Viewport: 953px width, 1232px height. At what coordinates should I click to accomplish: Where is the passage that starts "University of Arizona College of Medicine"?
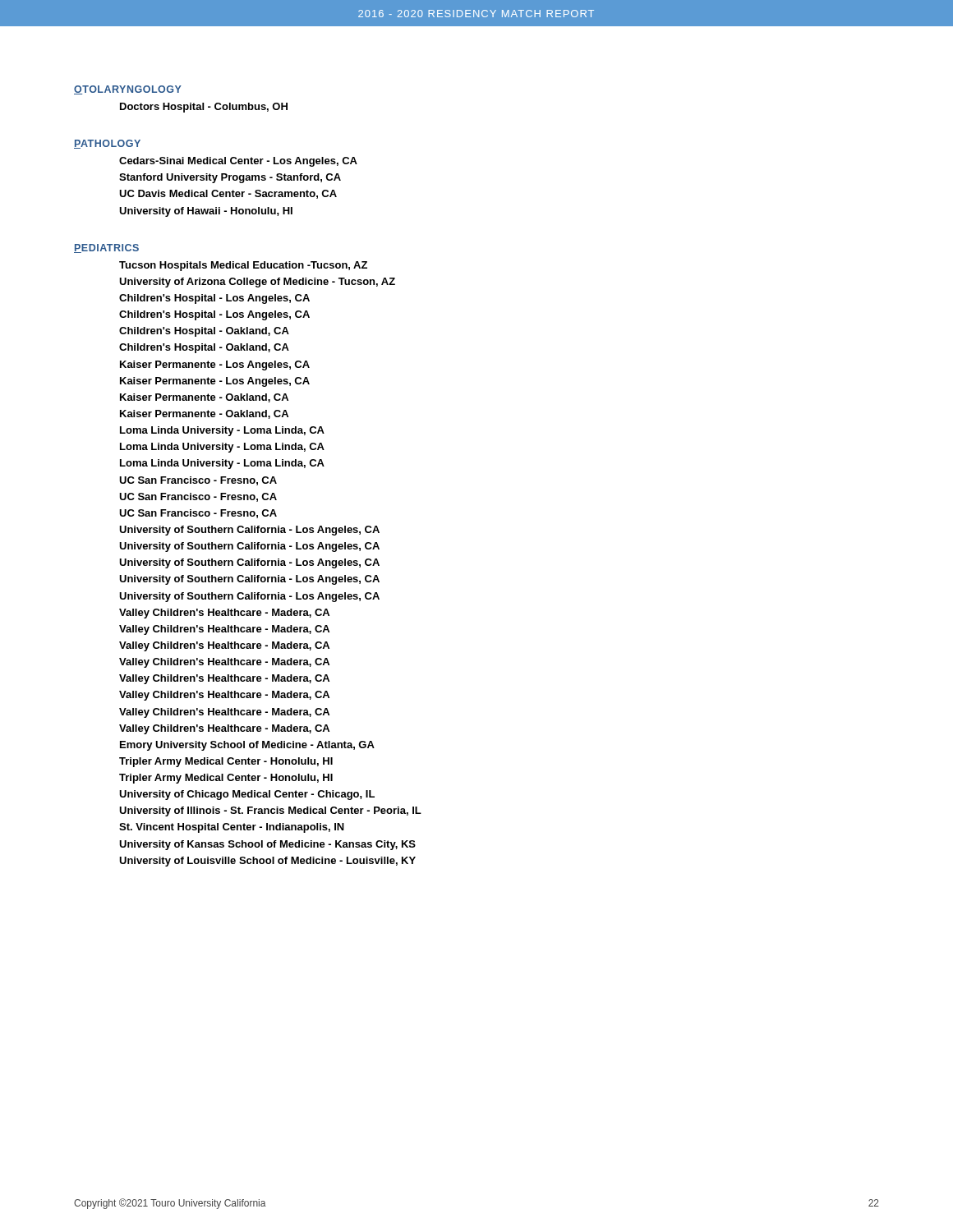click(257, 281)
